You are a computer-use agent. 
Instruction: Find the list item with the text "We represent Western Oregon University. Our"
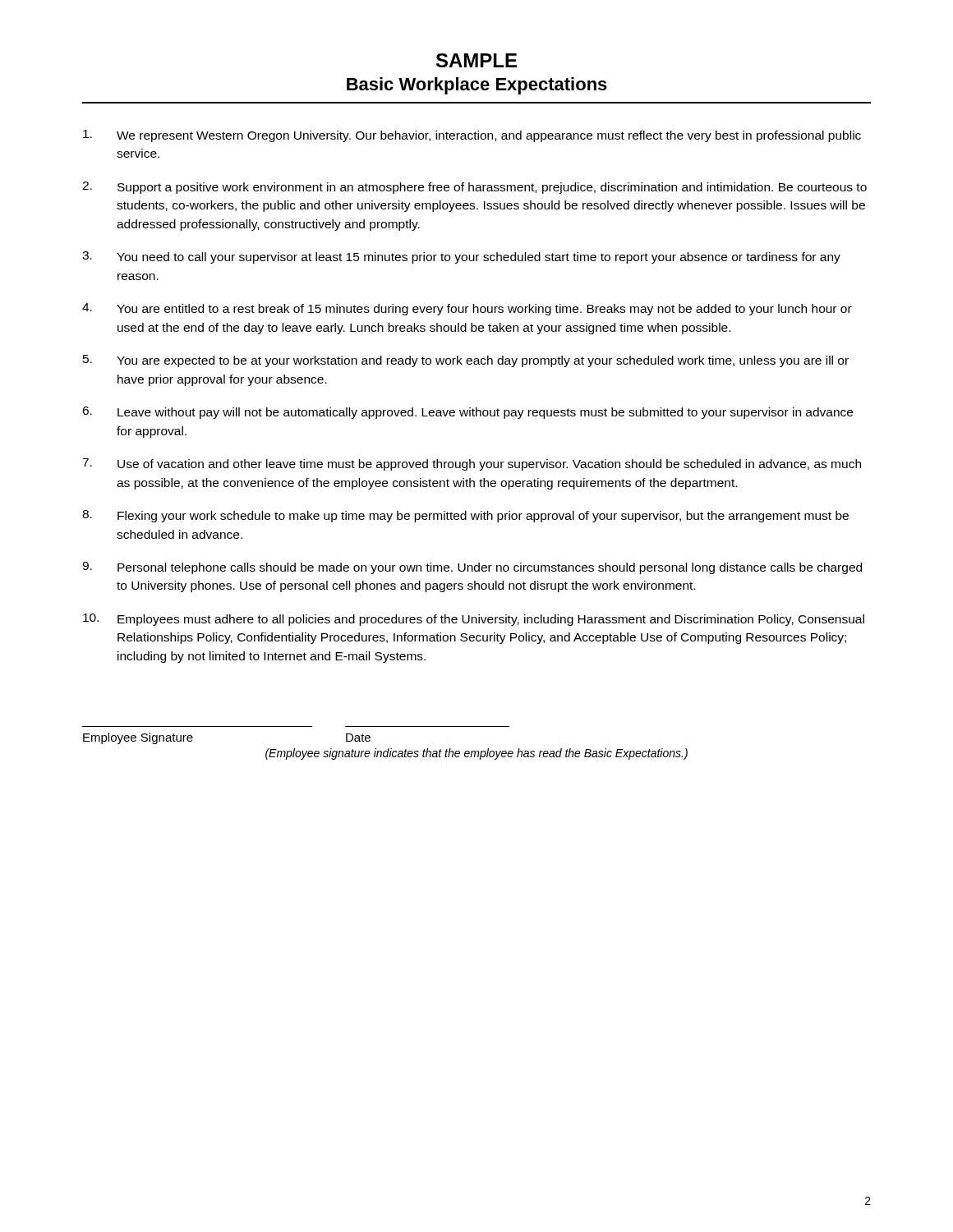476,145
